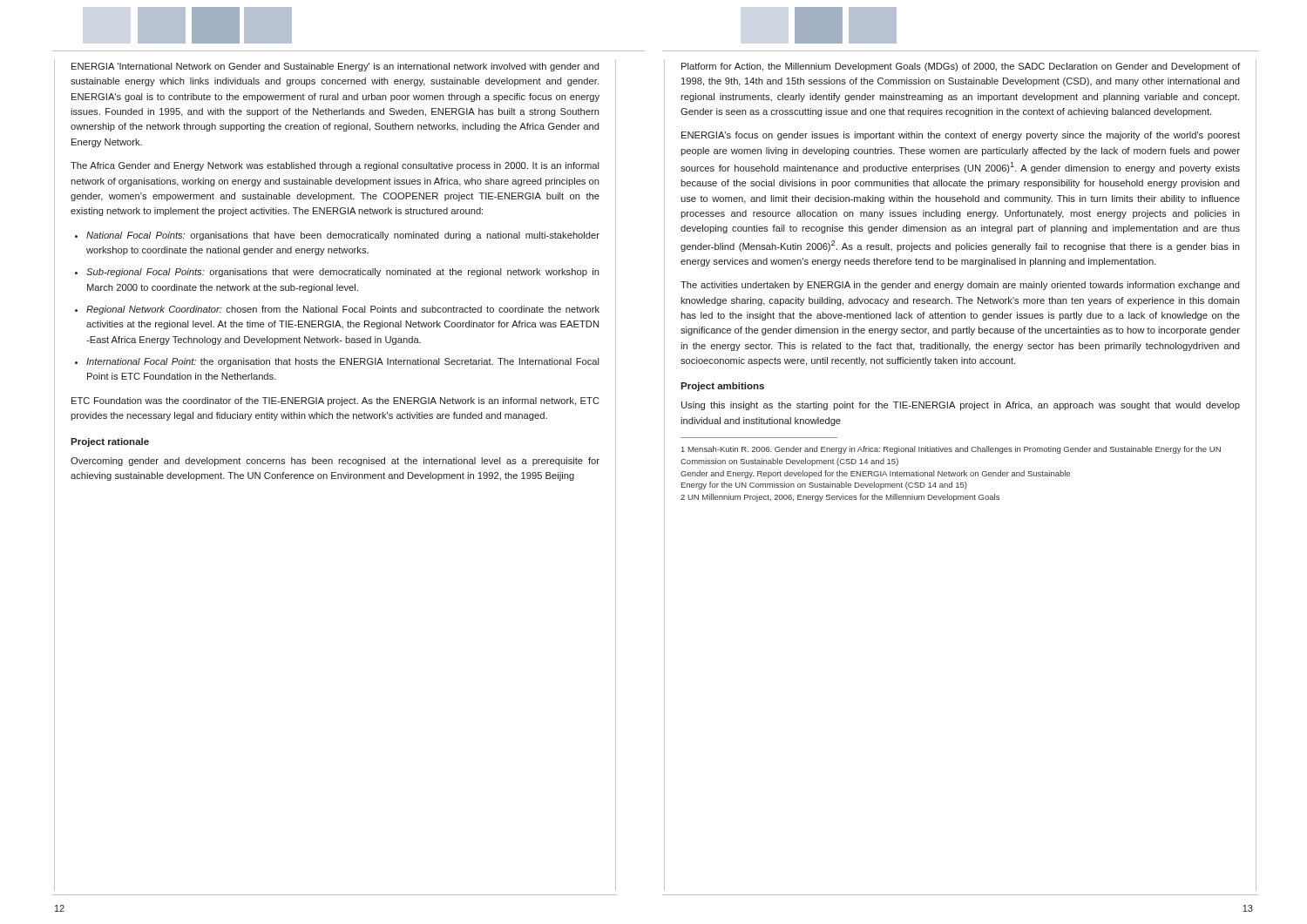Select the block starting "Platform for Action, the"

click(960, 89)
